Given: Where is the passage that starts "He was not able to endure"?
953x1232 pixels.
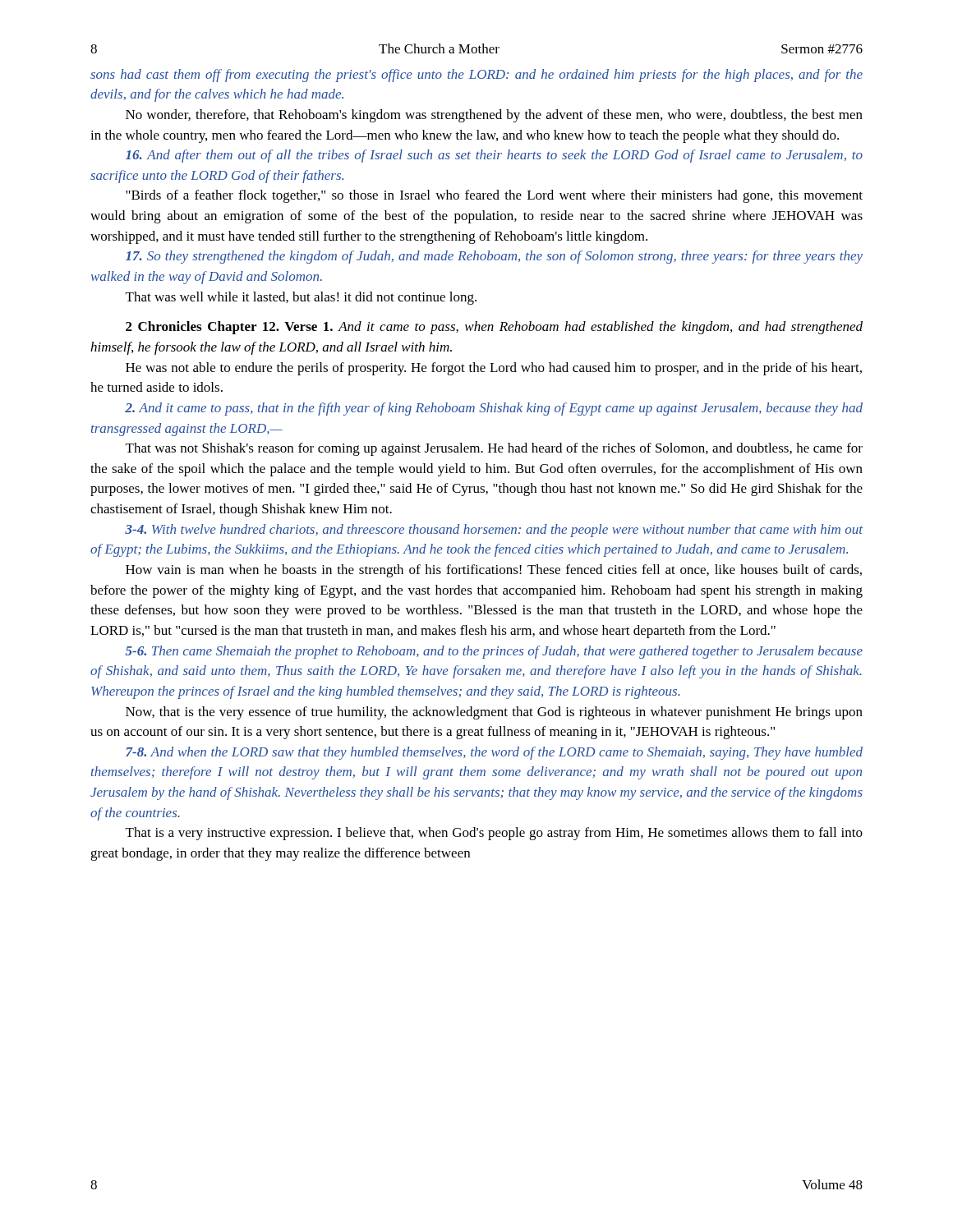Looking at the screenshot, I should coord(476,378).
